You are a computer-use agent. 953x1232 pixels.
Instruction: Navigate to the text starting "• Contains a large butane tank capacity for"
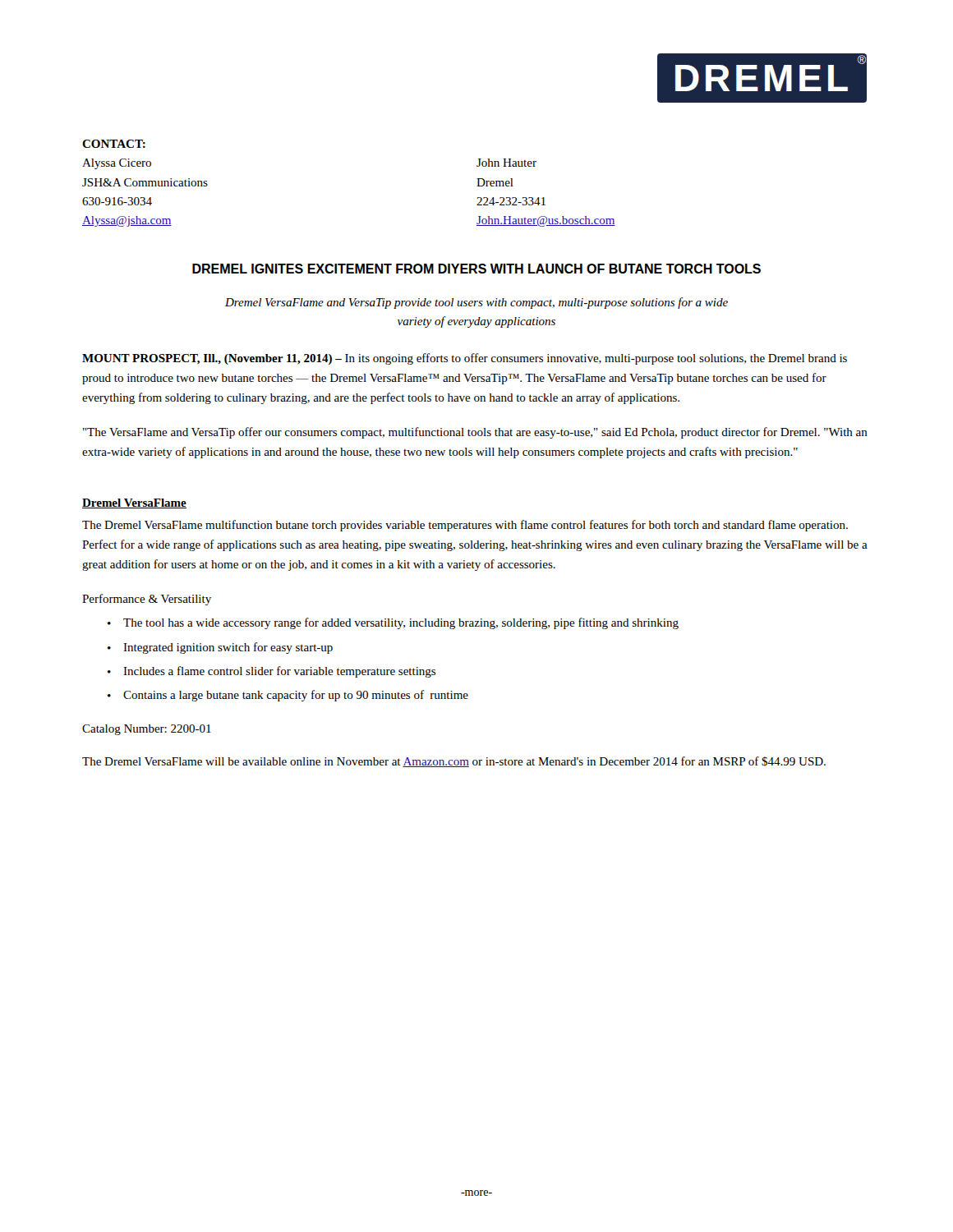[x=288, y=696]
